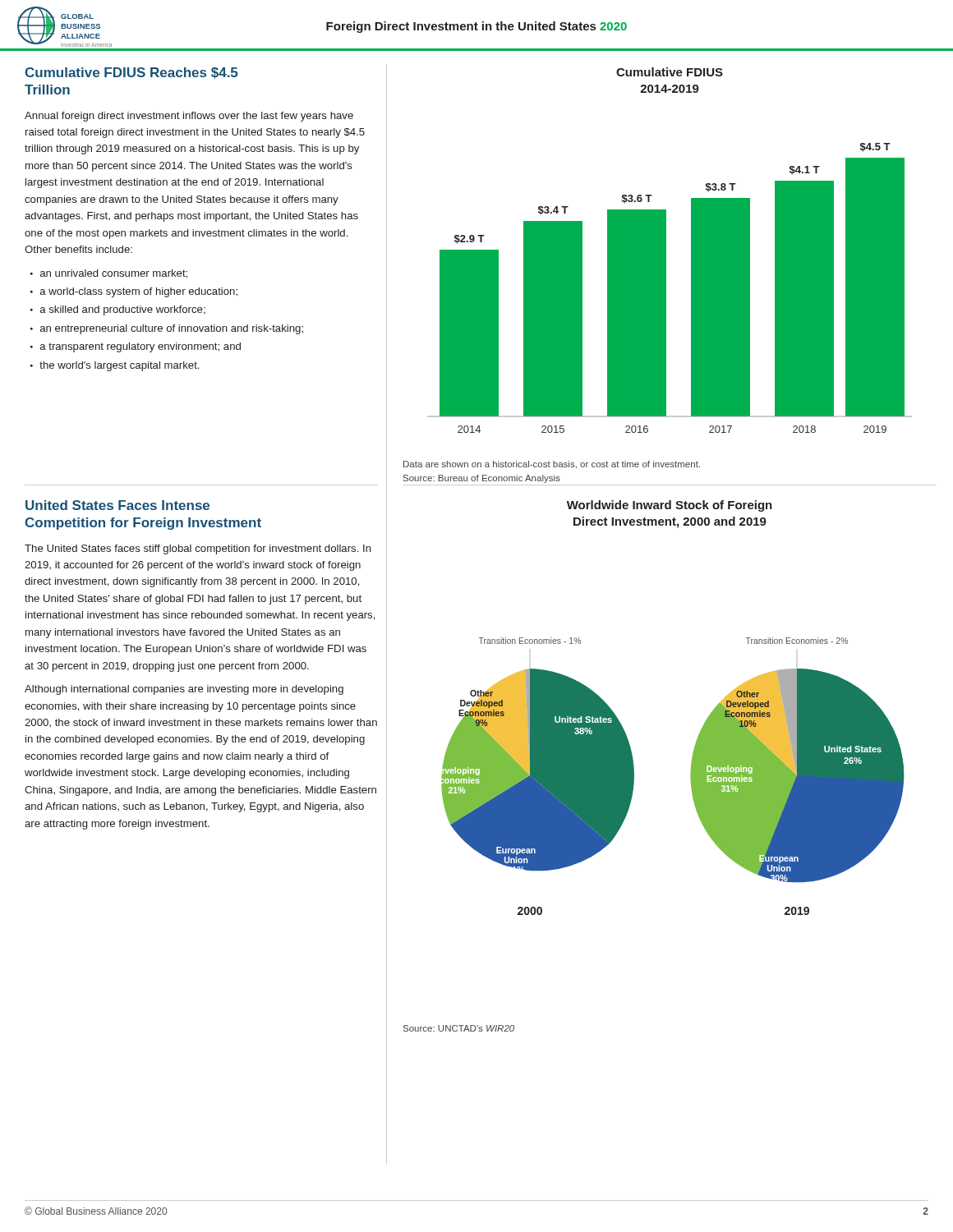
Task: Find the text starting "Annual foreign direct investment inflows over the"
Action: tap(201, 183)
